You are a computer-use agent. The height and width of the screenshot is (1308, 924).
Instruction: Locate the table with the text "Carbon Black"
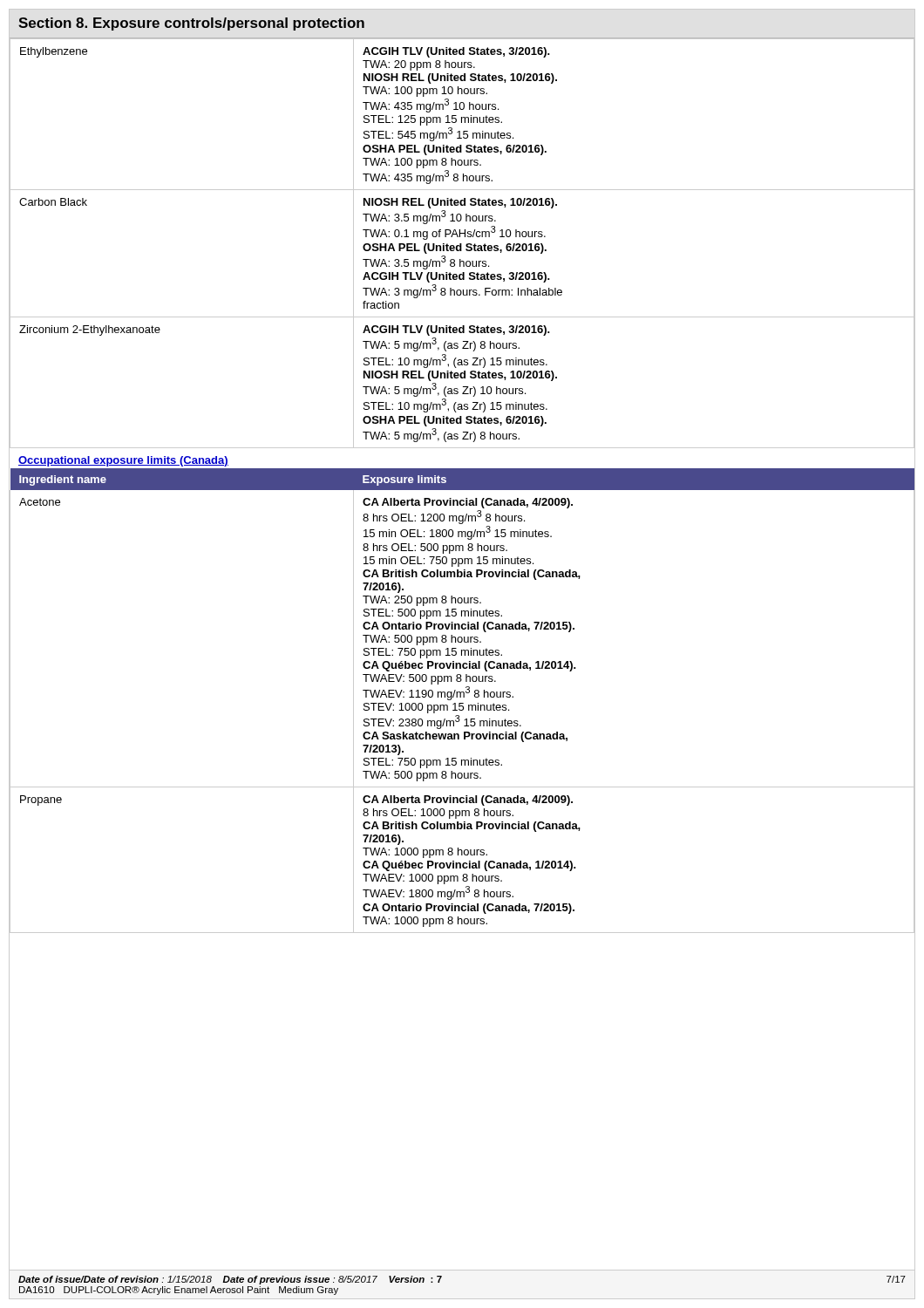tap(462, 243)
